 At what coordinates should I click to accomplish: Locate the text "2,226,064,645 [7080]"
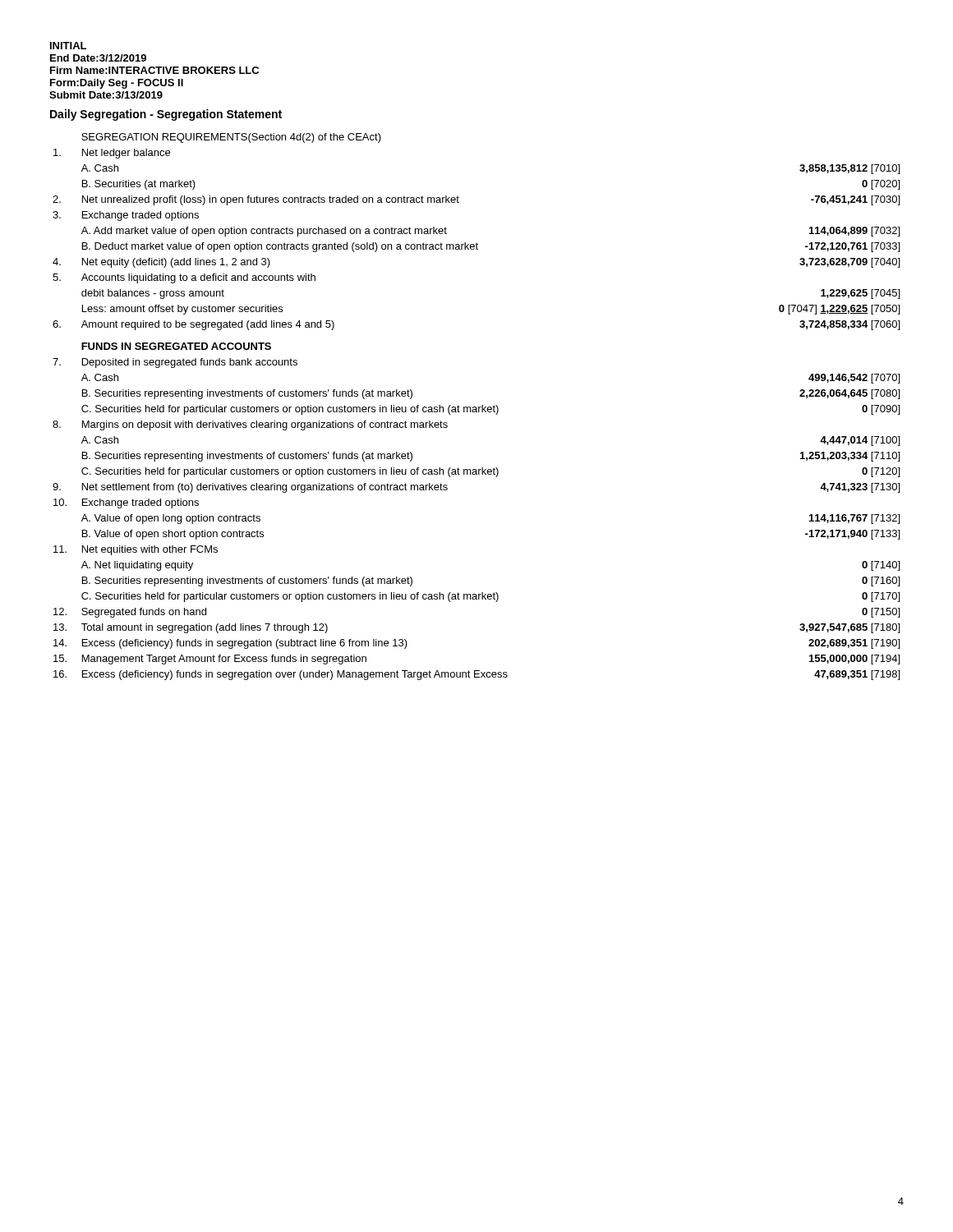(850, 393)
